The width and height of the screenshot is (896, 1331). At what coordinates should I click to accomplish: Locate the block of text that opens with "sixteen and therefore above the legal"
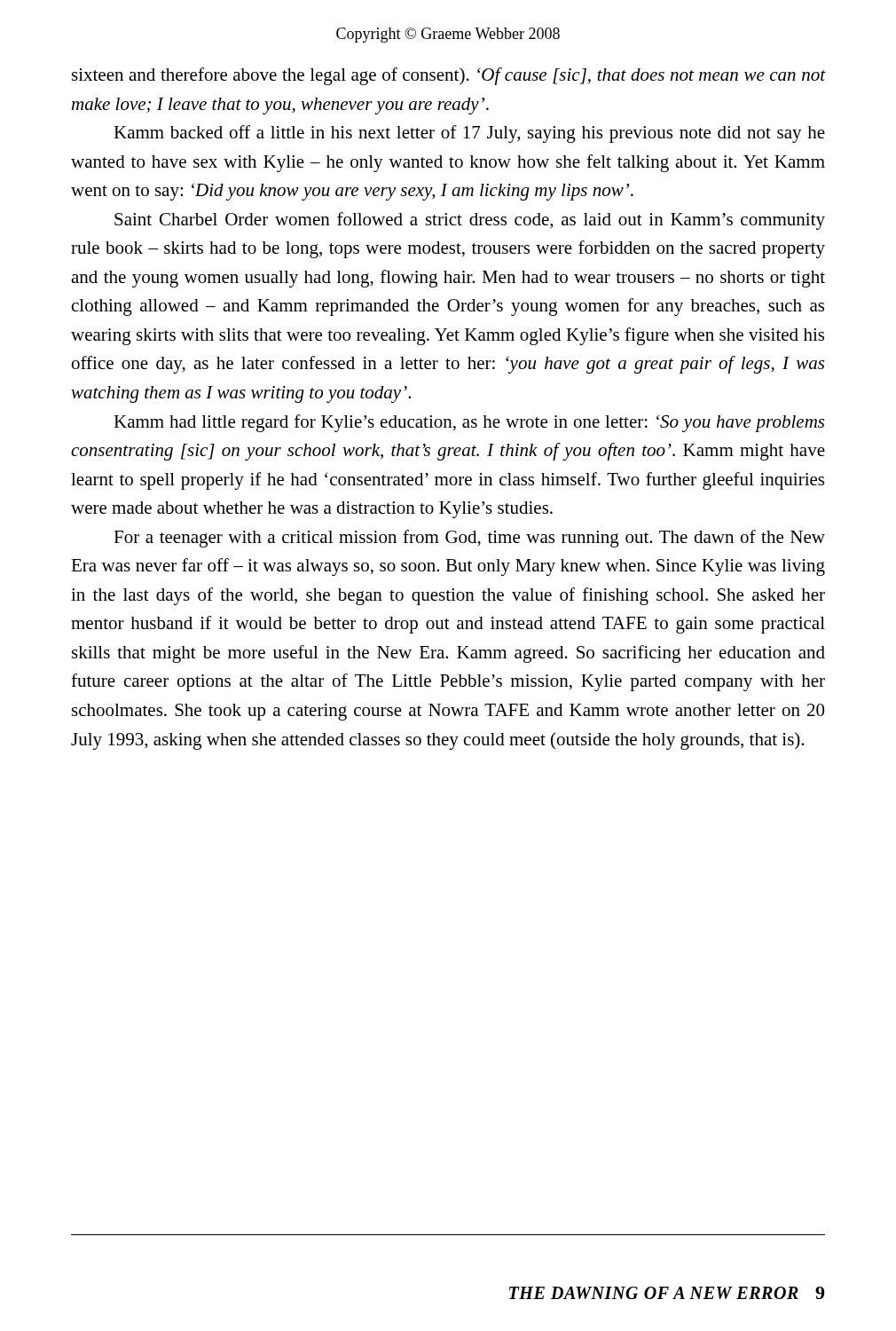tap(448, 407)
